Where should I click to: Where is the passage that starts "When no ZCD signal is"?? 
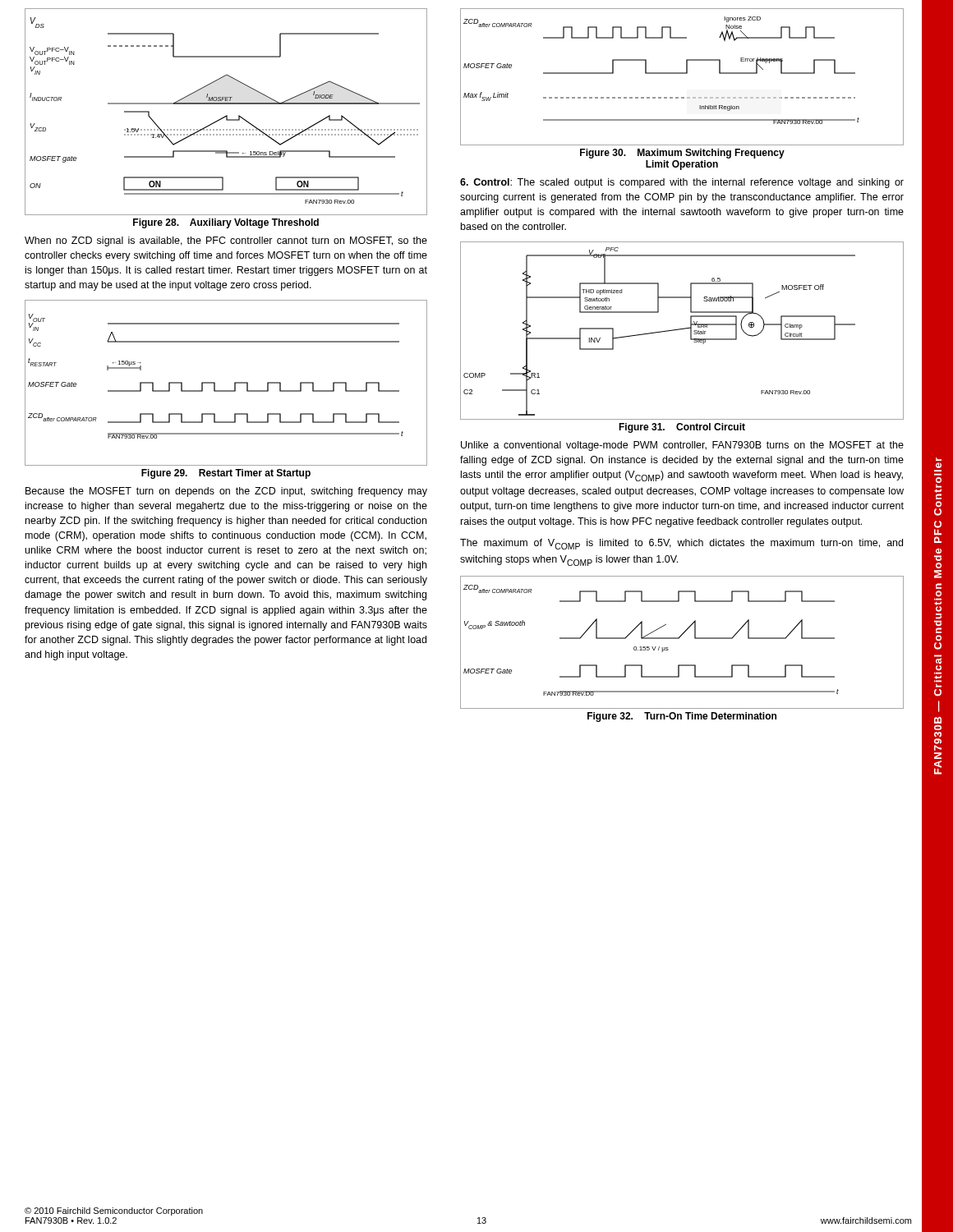[x=226, y=263]
